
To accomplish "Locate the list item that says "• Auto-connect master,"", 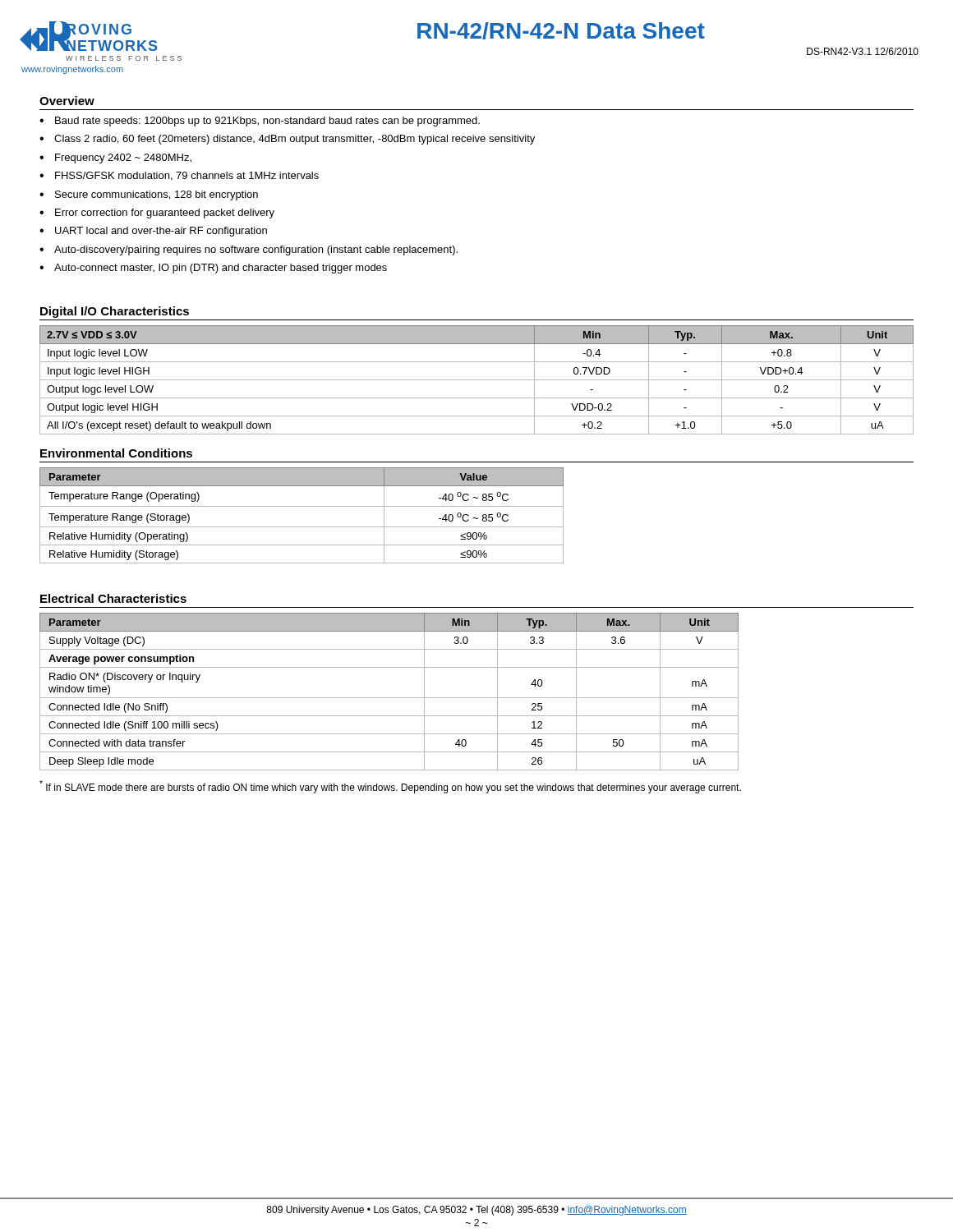I will pyautogui.click(x=213, y=269).
